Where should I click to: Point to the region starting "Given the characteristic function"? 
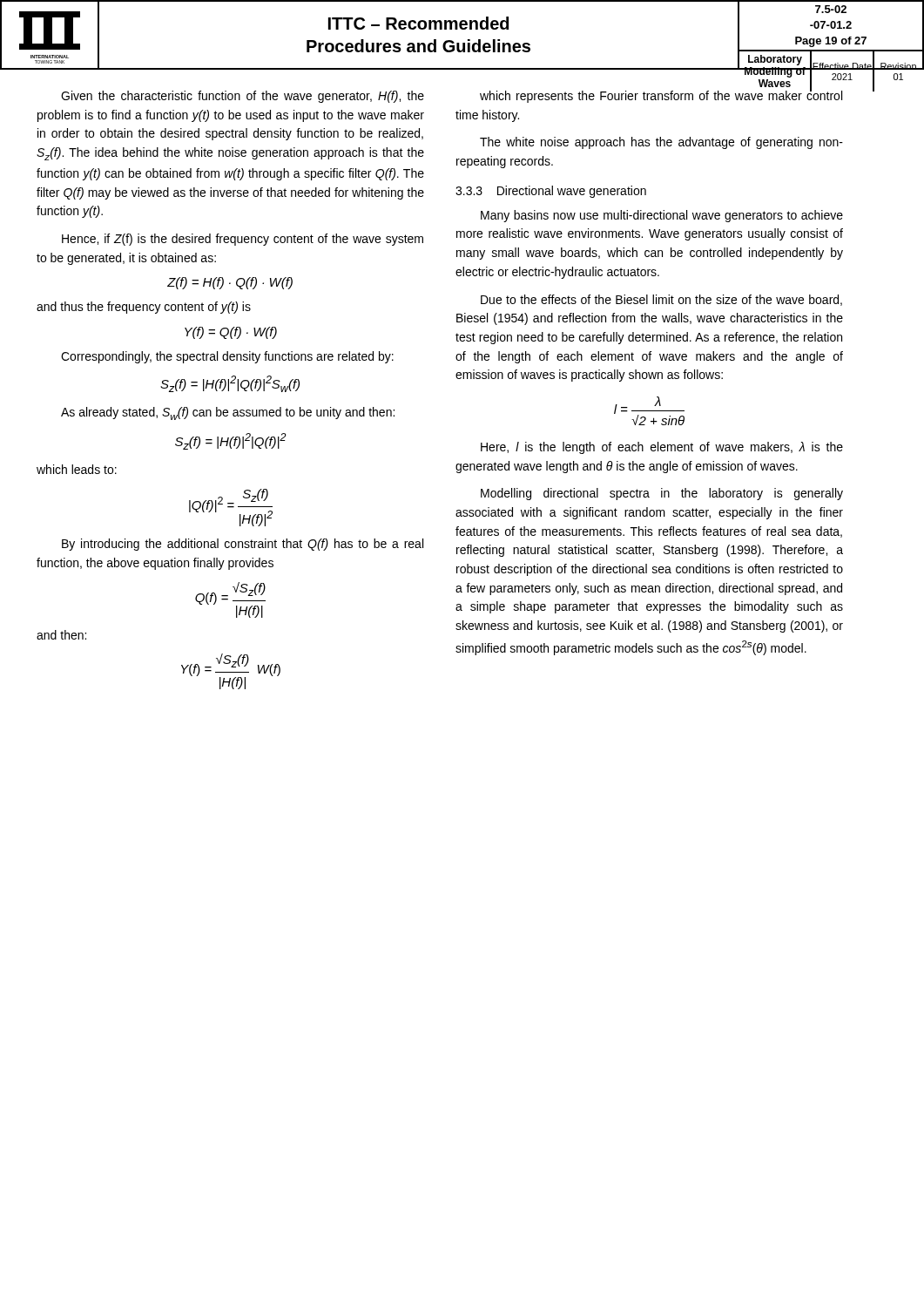230,154
